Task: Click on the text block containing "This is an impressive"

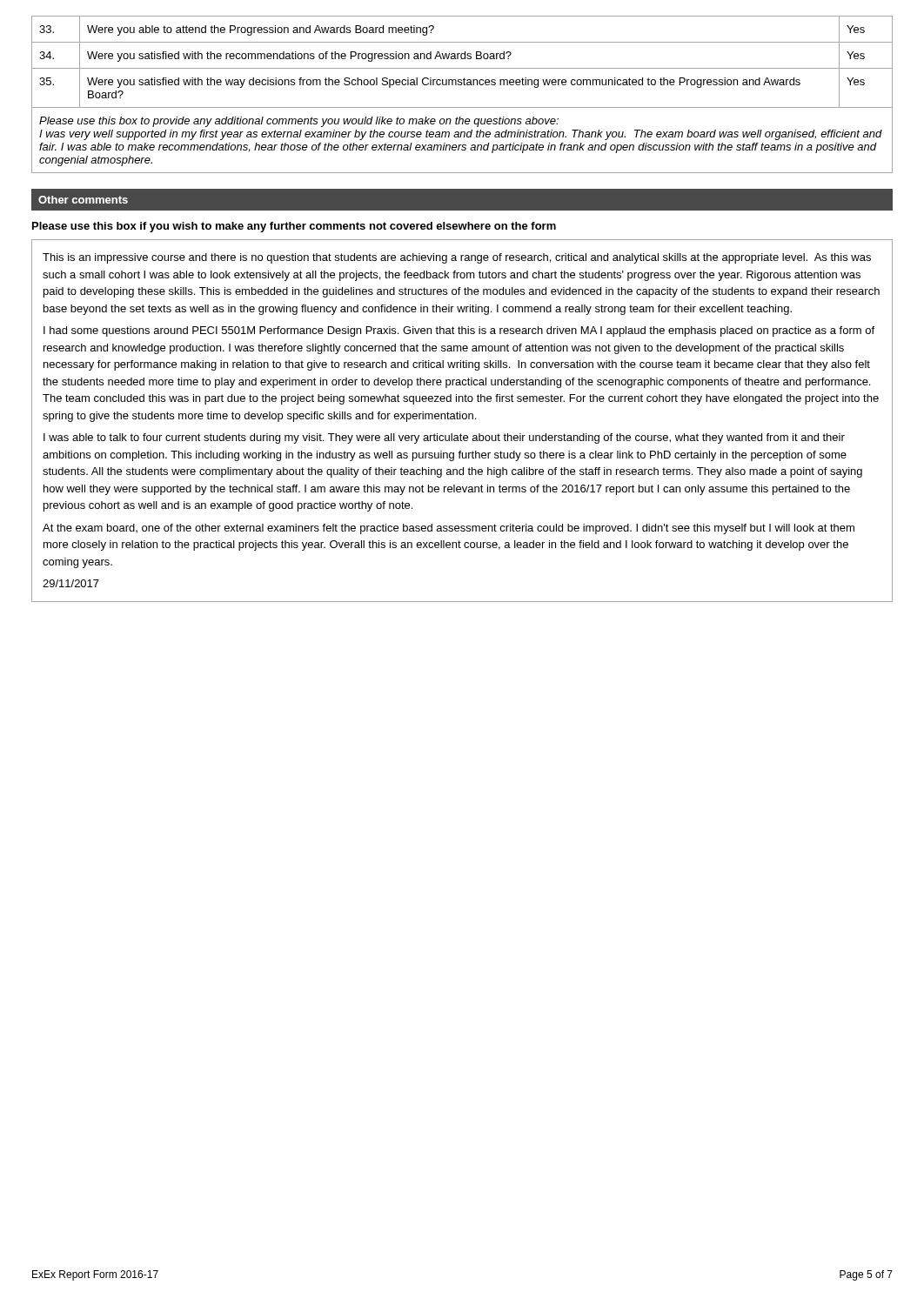Action: pyautogui.click(x=462, y=420)
